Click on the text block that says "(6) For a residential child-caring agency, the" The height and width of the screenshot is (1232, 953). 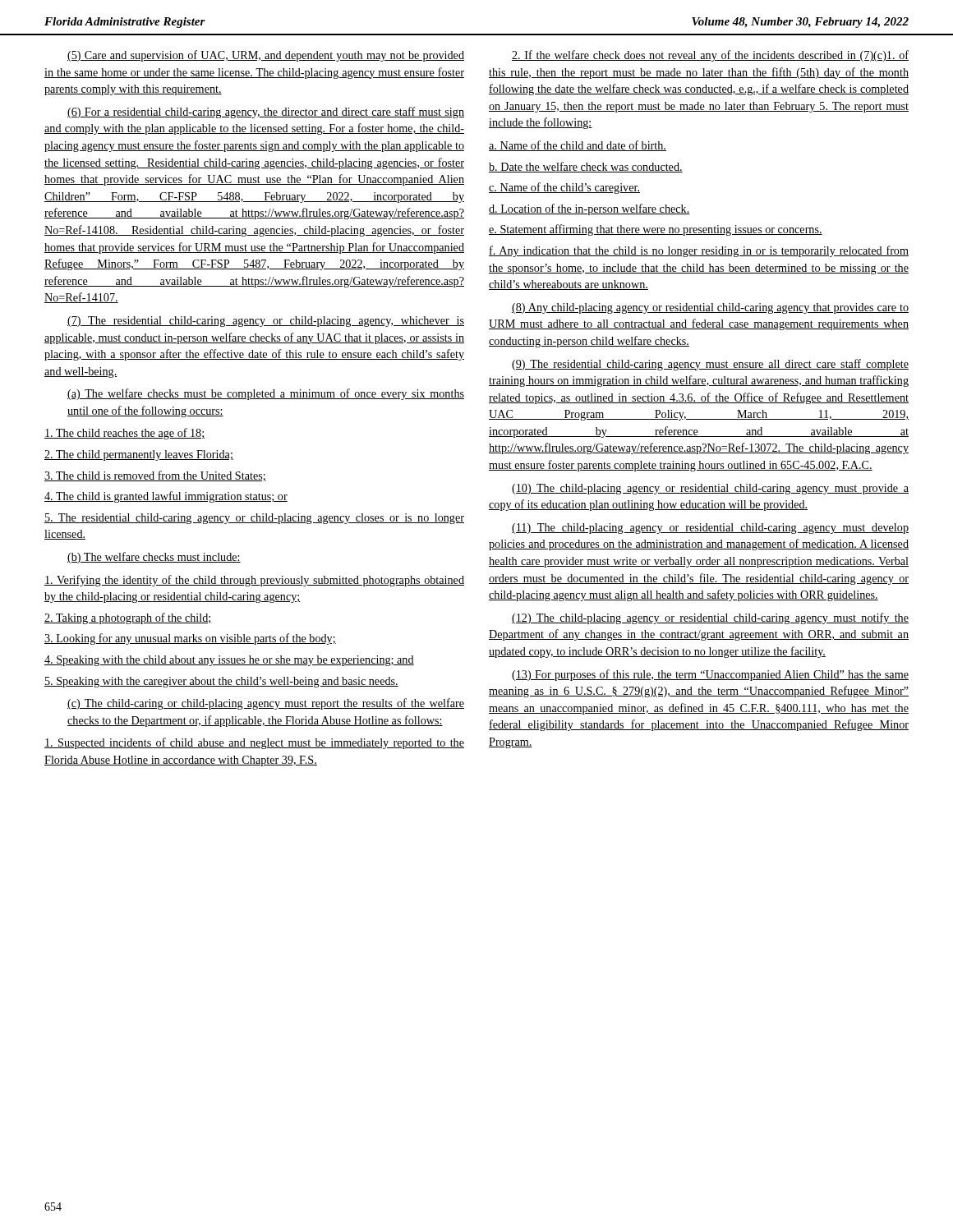(x=254, y=205)
